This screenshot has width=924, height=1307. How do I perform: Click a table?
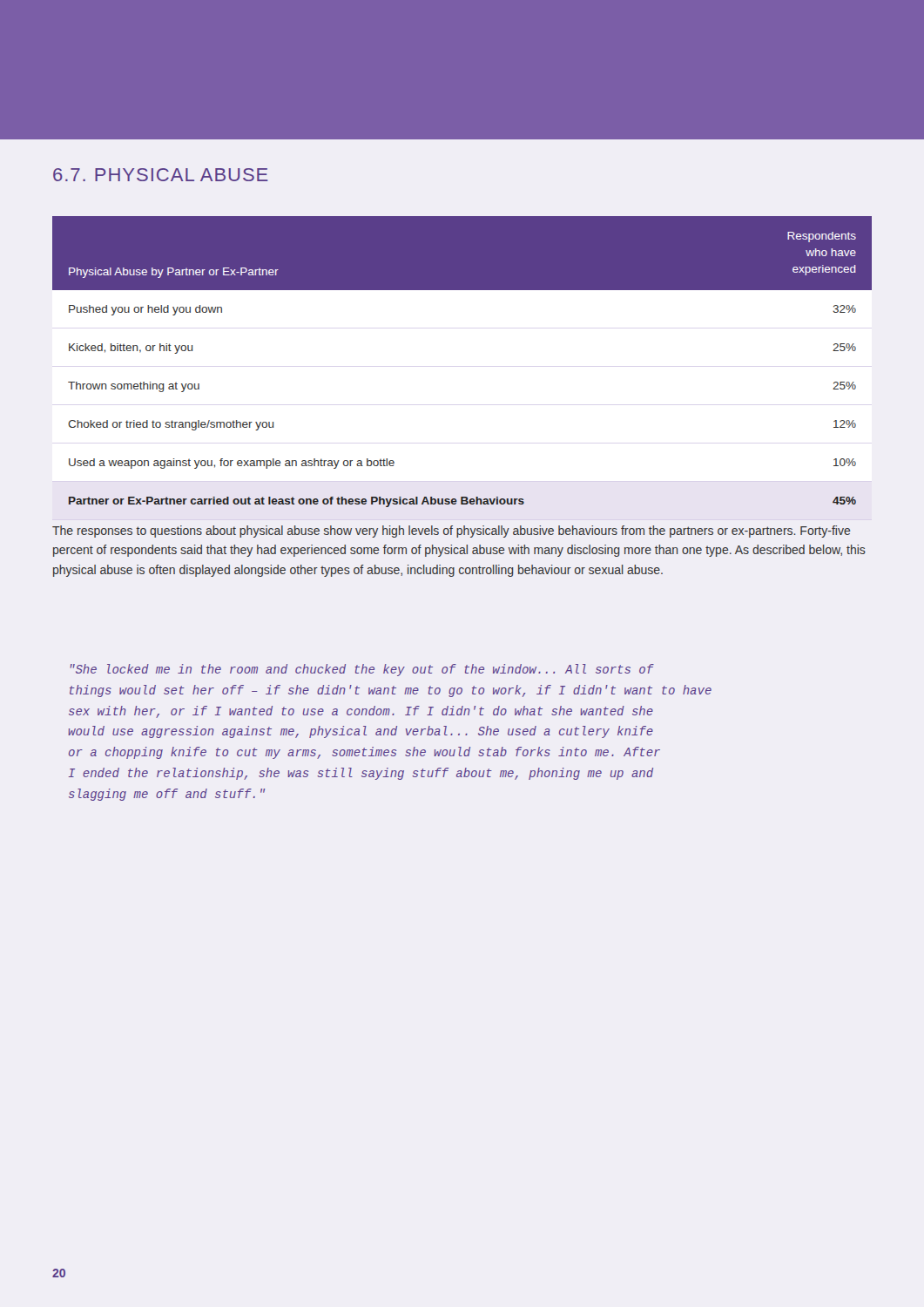tap(462, 368)
